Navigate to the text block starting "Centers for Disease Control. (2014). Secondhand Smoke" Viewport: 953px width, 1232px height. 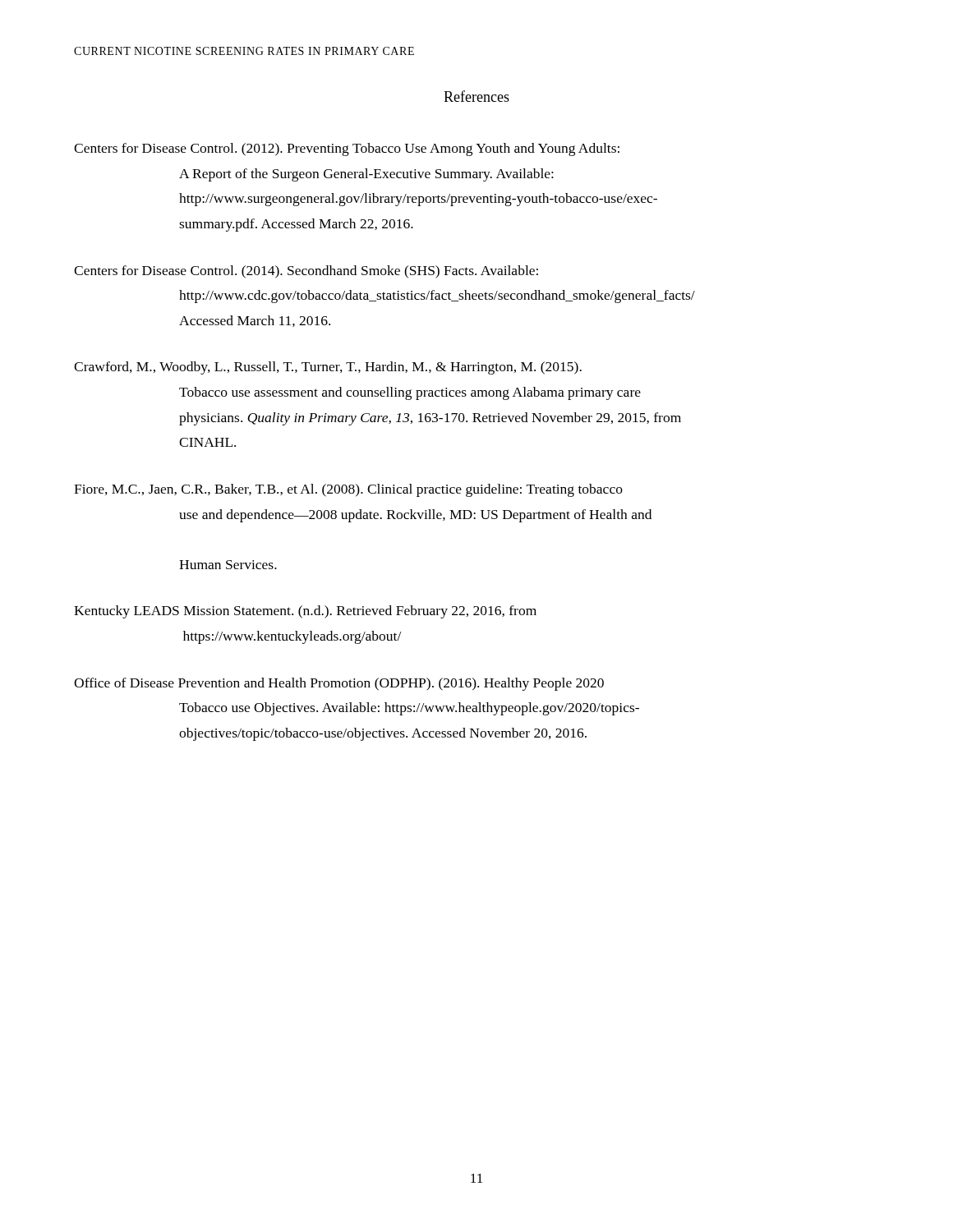click(x=476, y=297)
